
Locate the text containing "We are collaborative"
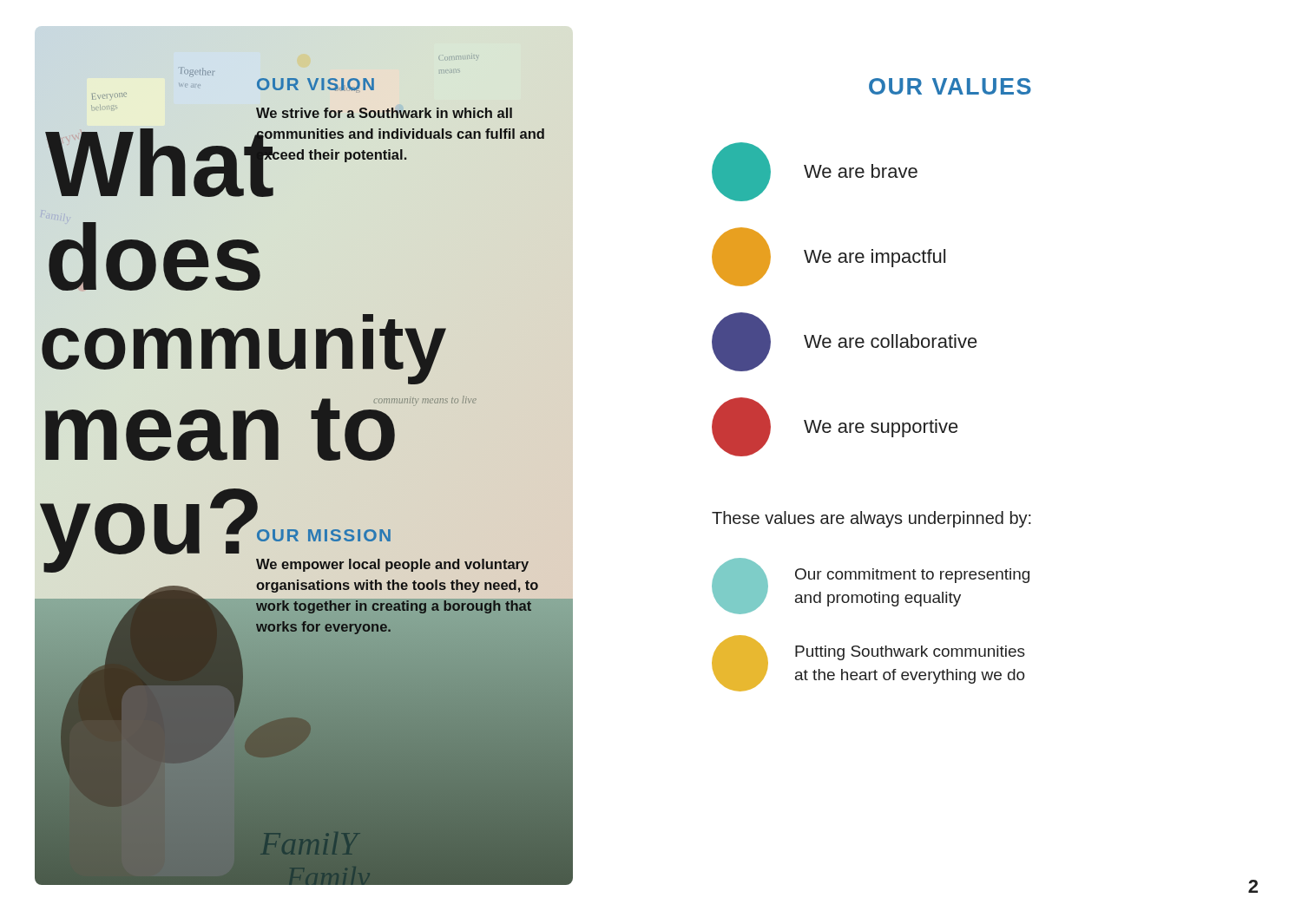[845, 342]
